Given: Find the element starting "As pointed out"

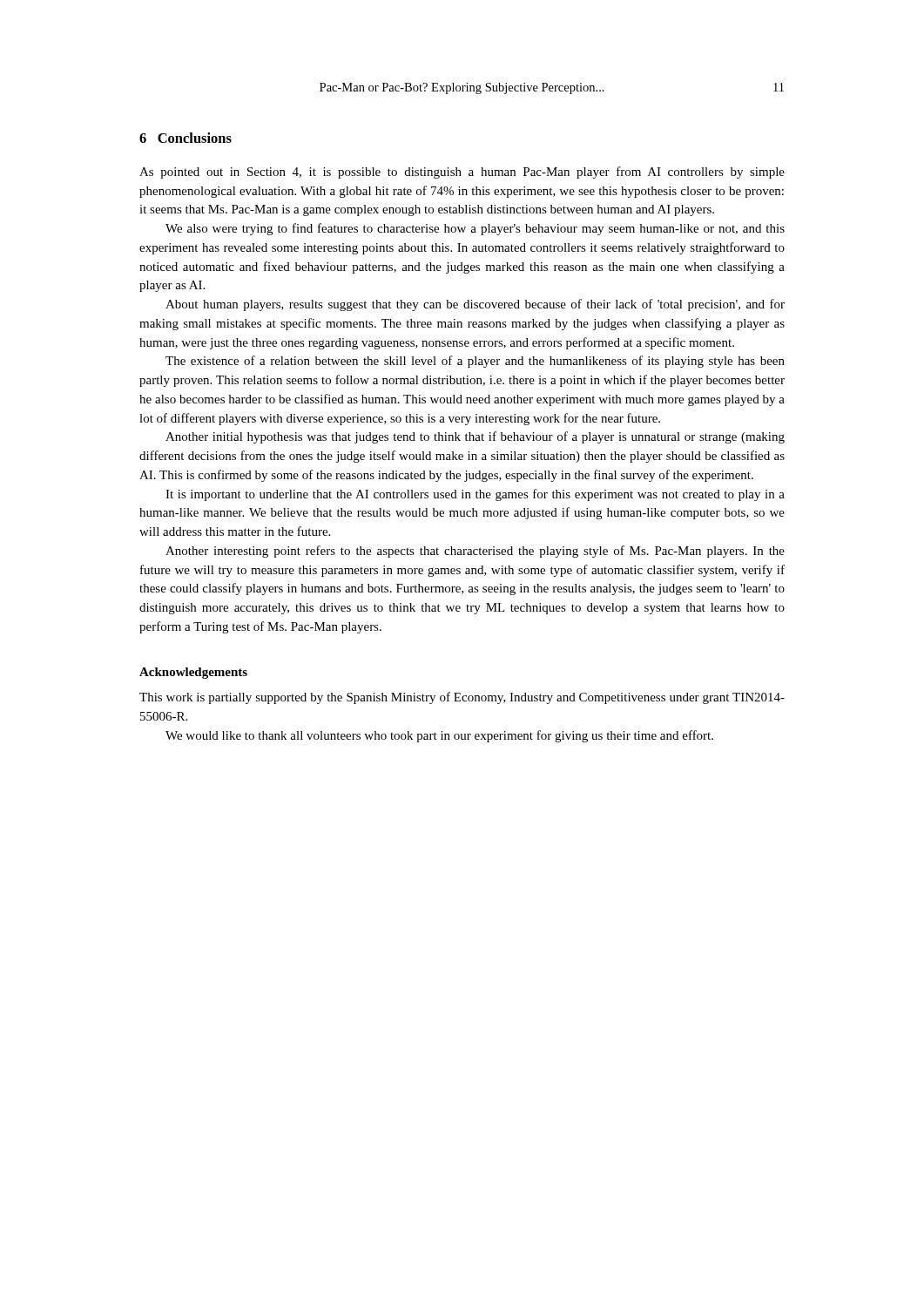Looking at the screenshot, I should pos(462,400).
